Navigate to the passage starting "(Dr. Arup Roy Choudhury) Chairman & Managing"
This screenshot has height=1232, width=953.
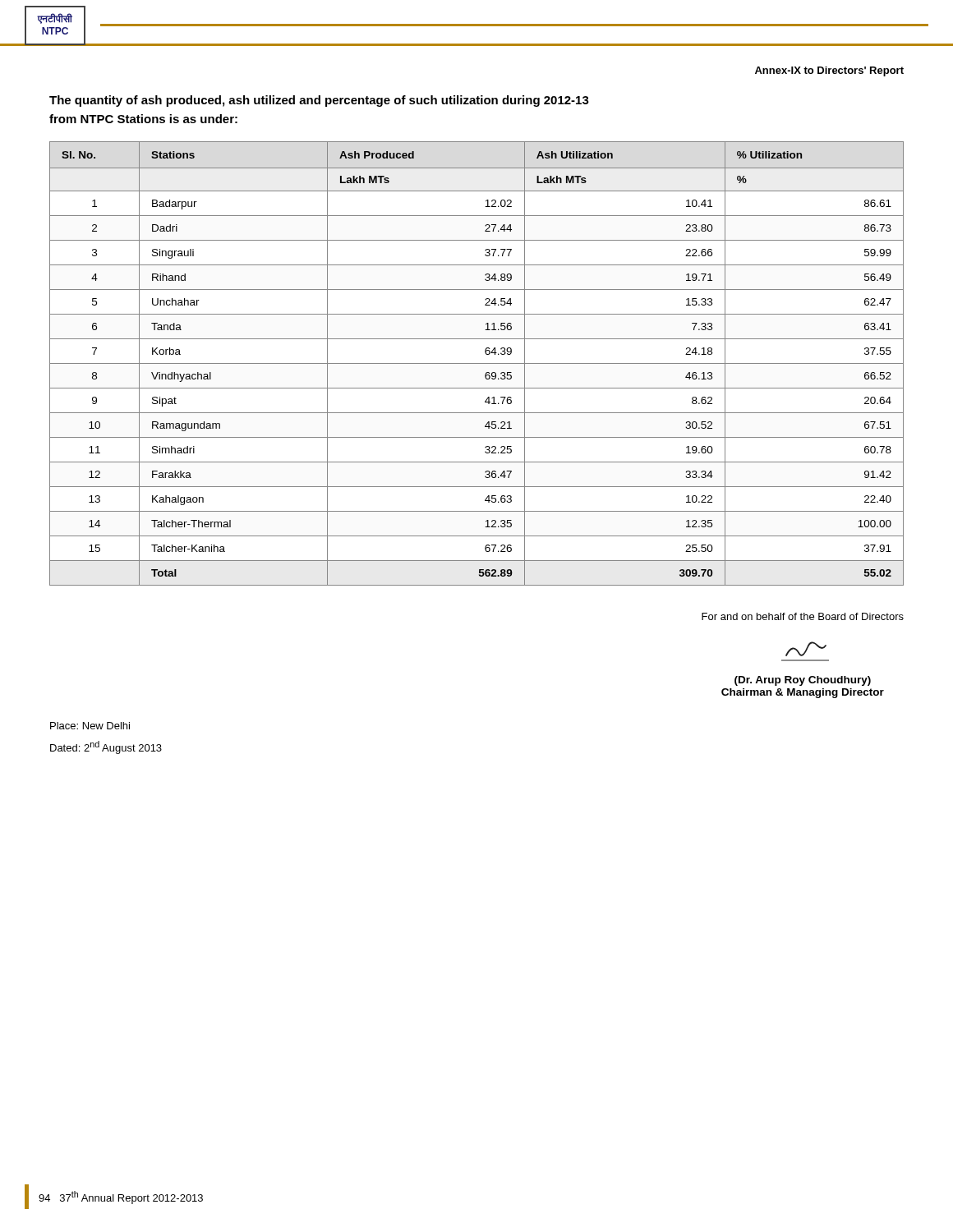(x=802, y=686)
